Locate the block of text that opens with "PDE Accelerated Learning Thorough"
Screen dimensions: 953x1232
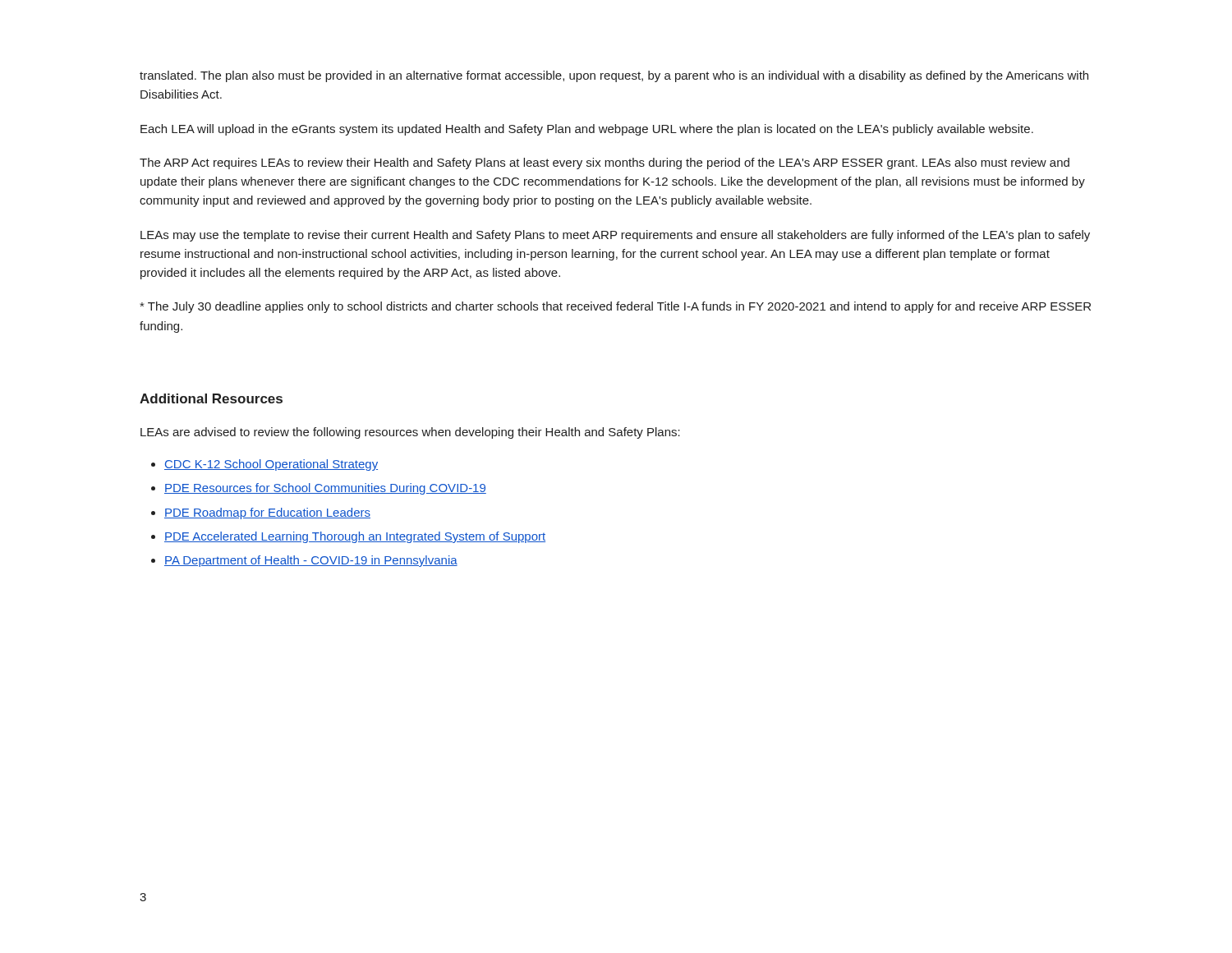355,536
